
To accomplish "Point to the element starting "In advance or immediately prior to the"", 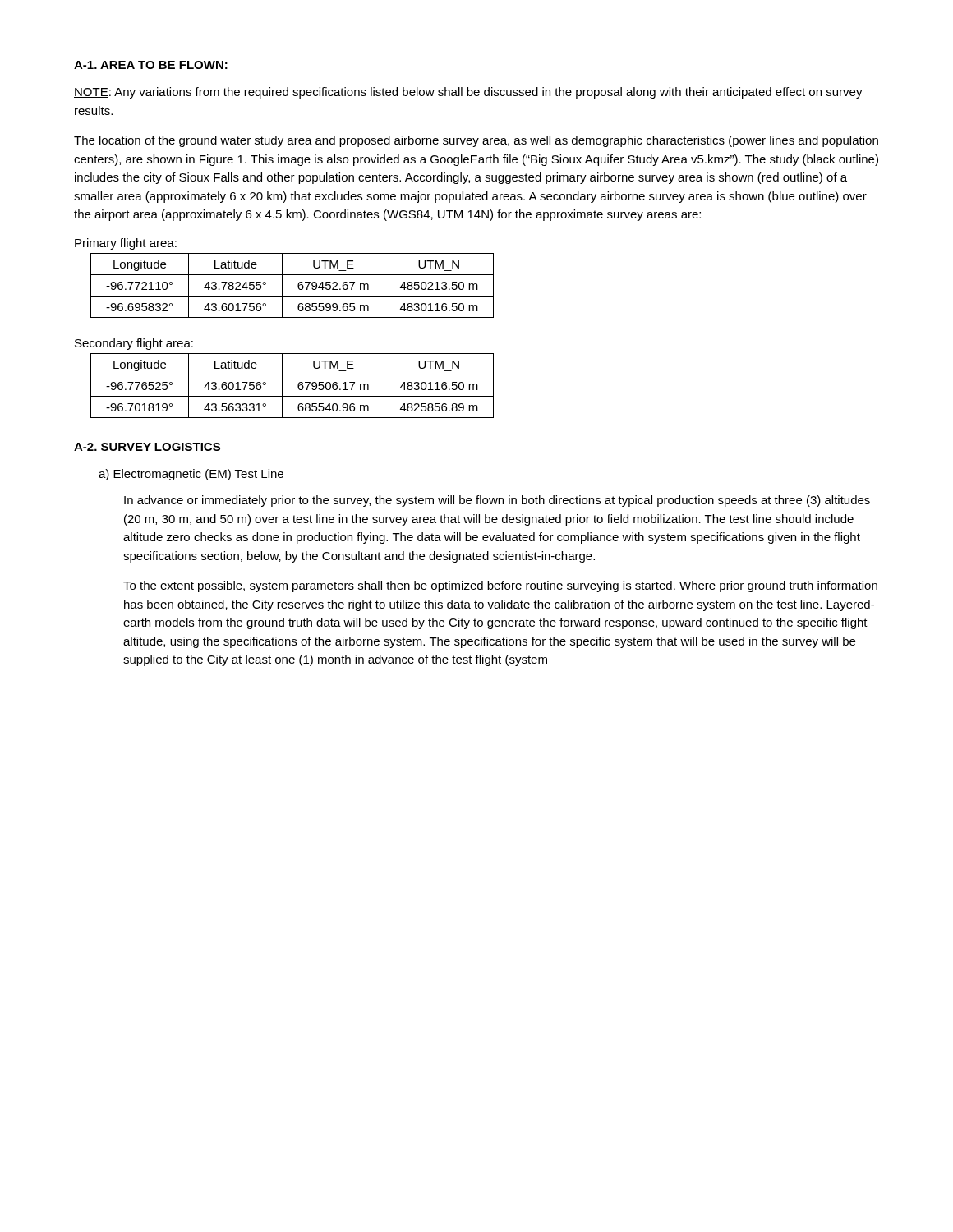I will point(497,527).
